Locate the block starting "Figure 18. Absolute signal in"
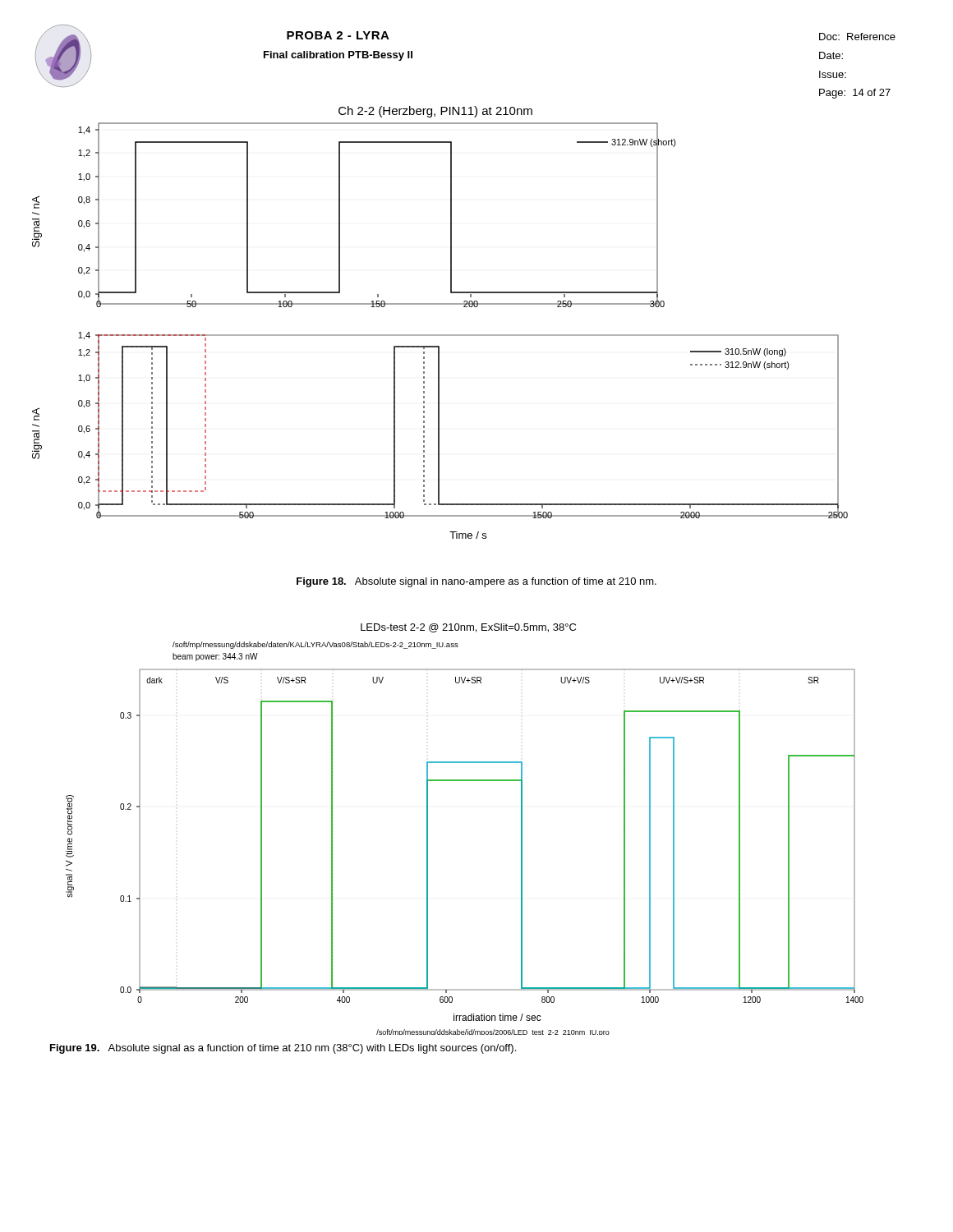 476,581
